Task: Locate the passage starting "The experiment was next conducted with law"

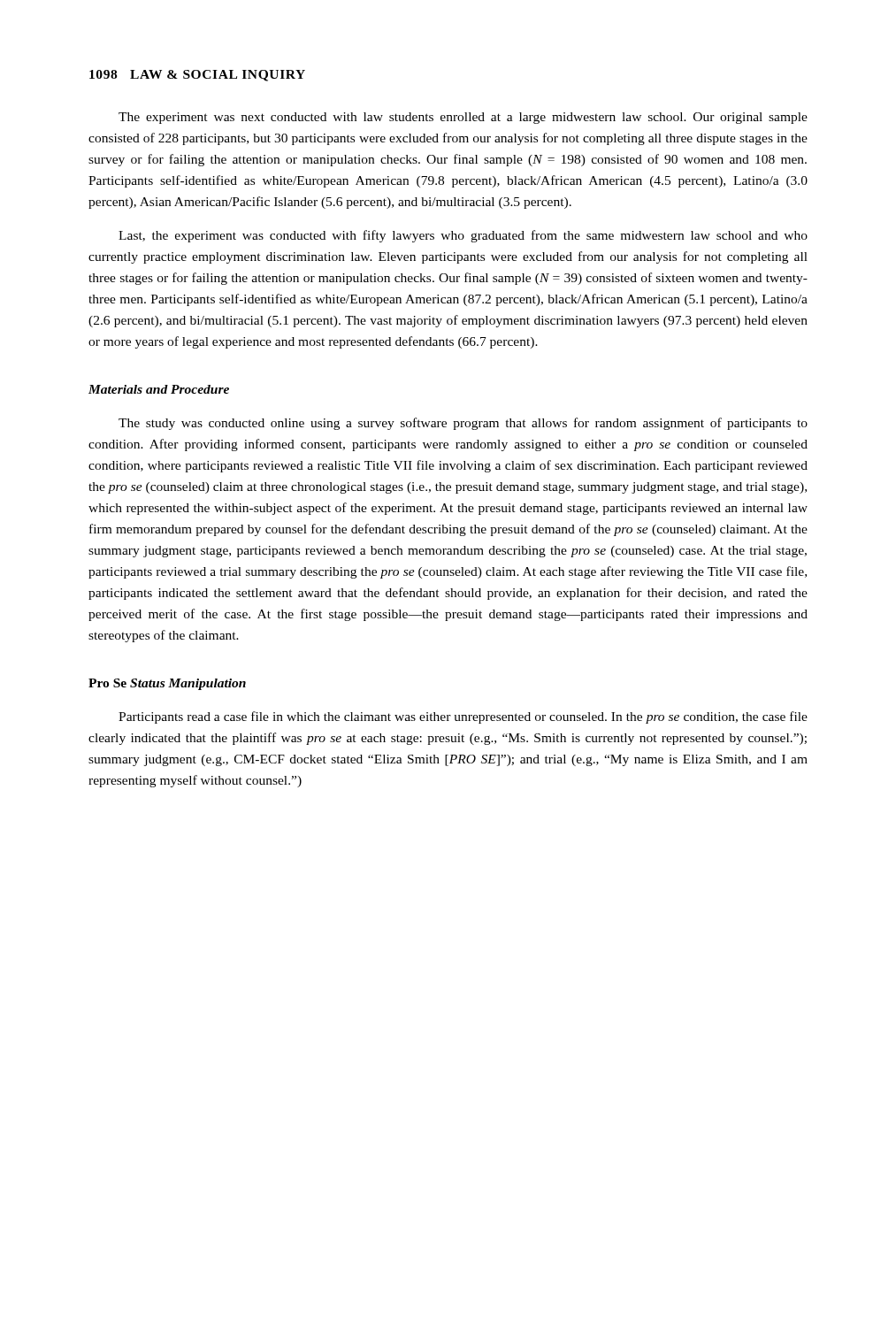Action: coord(448,159)
